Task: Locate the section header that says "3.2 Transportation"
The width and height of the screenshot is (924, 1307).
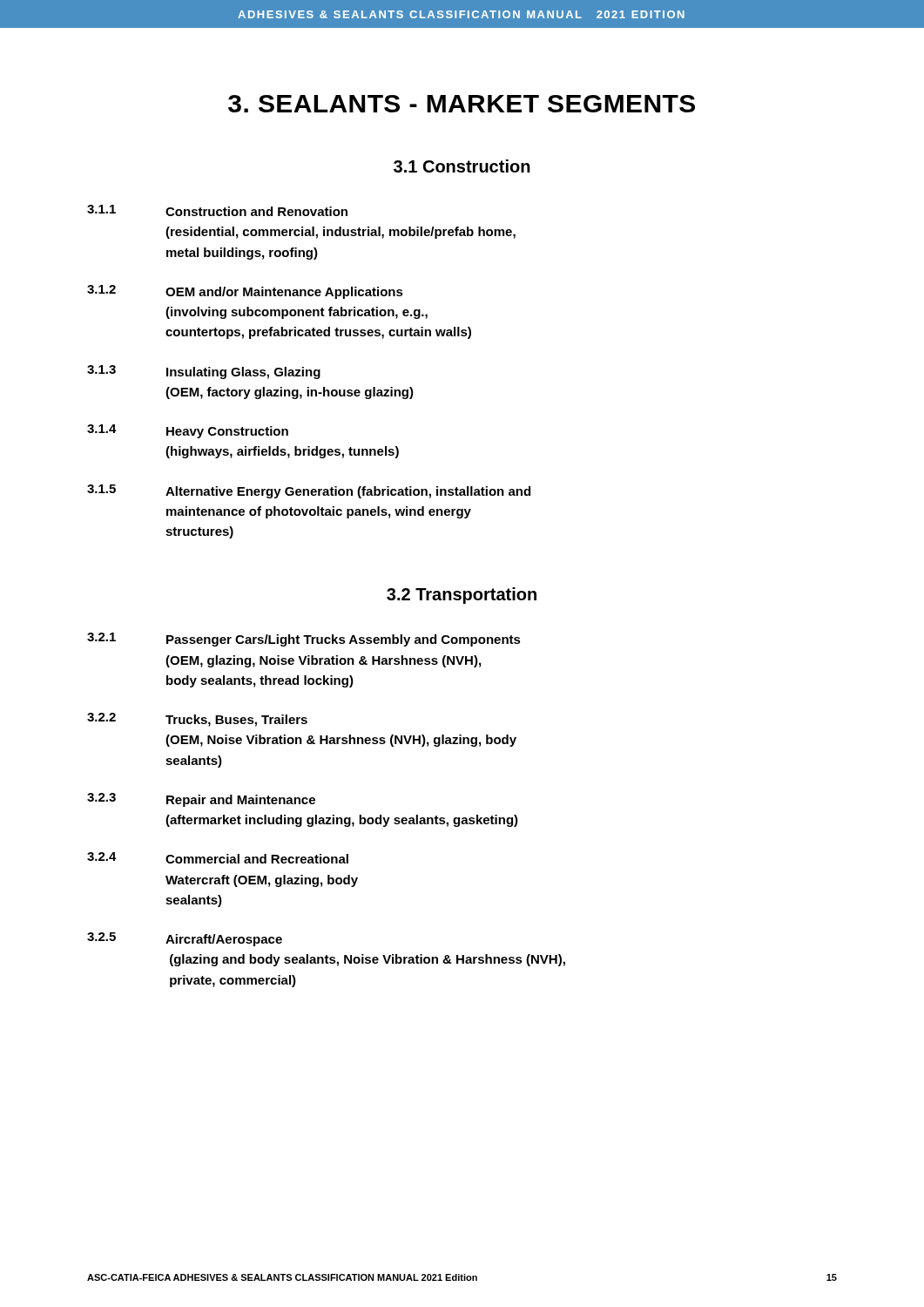Action: tap(462, 594)
